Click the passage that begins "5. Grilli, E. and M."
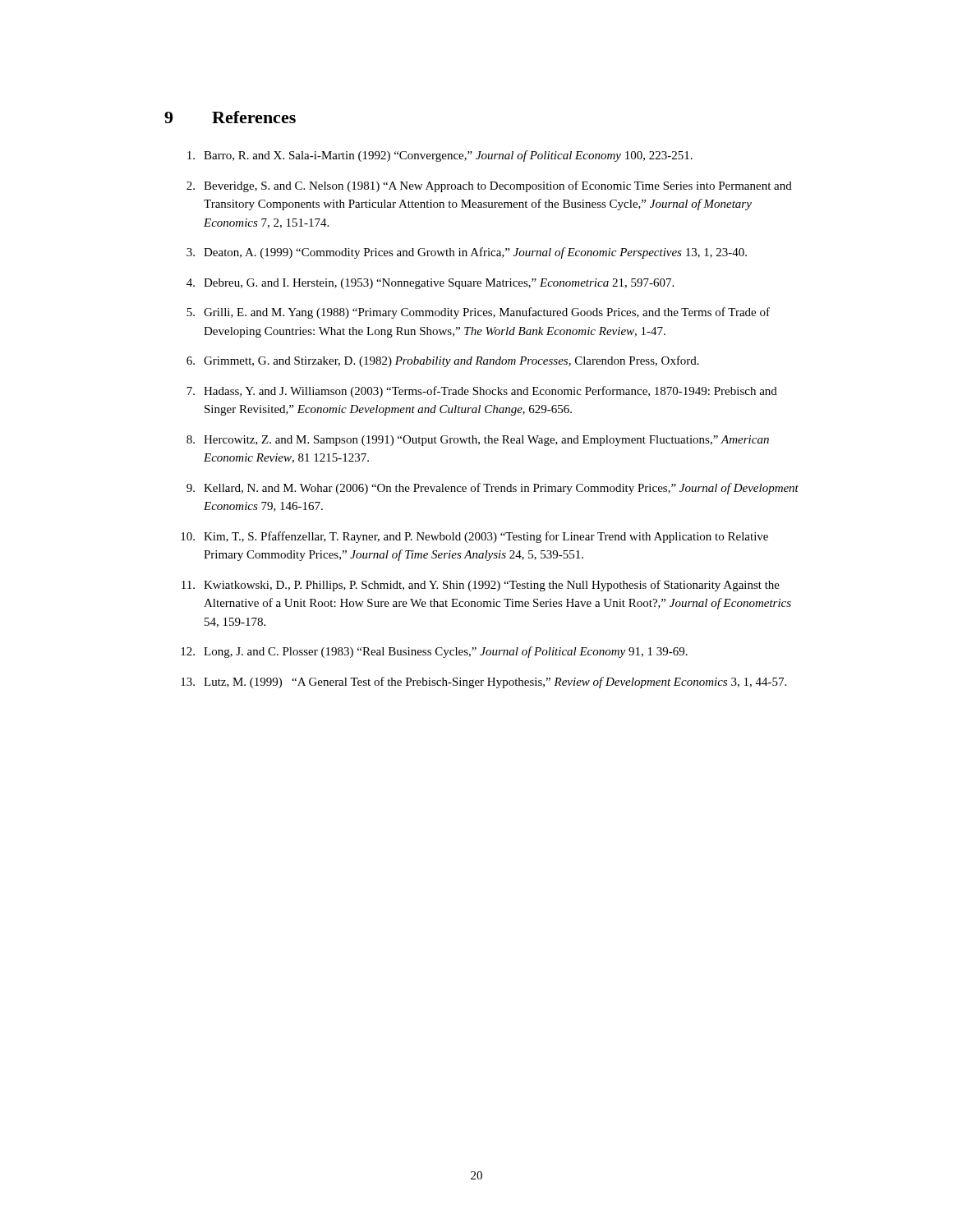Image resolution: width=953 pixels, height=1232 pixels. click(485, 322)
